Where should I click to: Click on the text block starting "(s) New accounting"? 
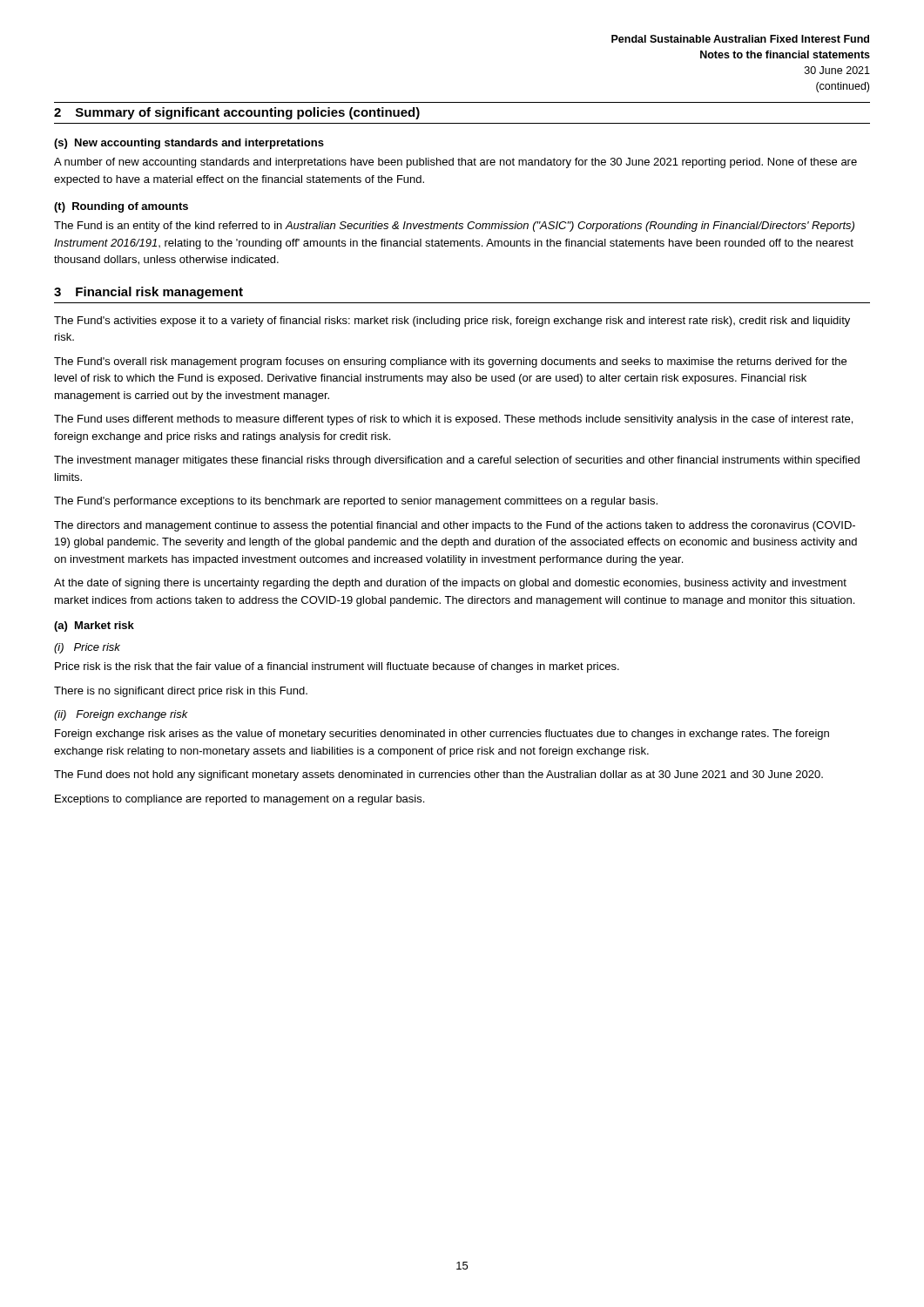point(189,142)
